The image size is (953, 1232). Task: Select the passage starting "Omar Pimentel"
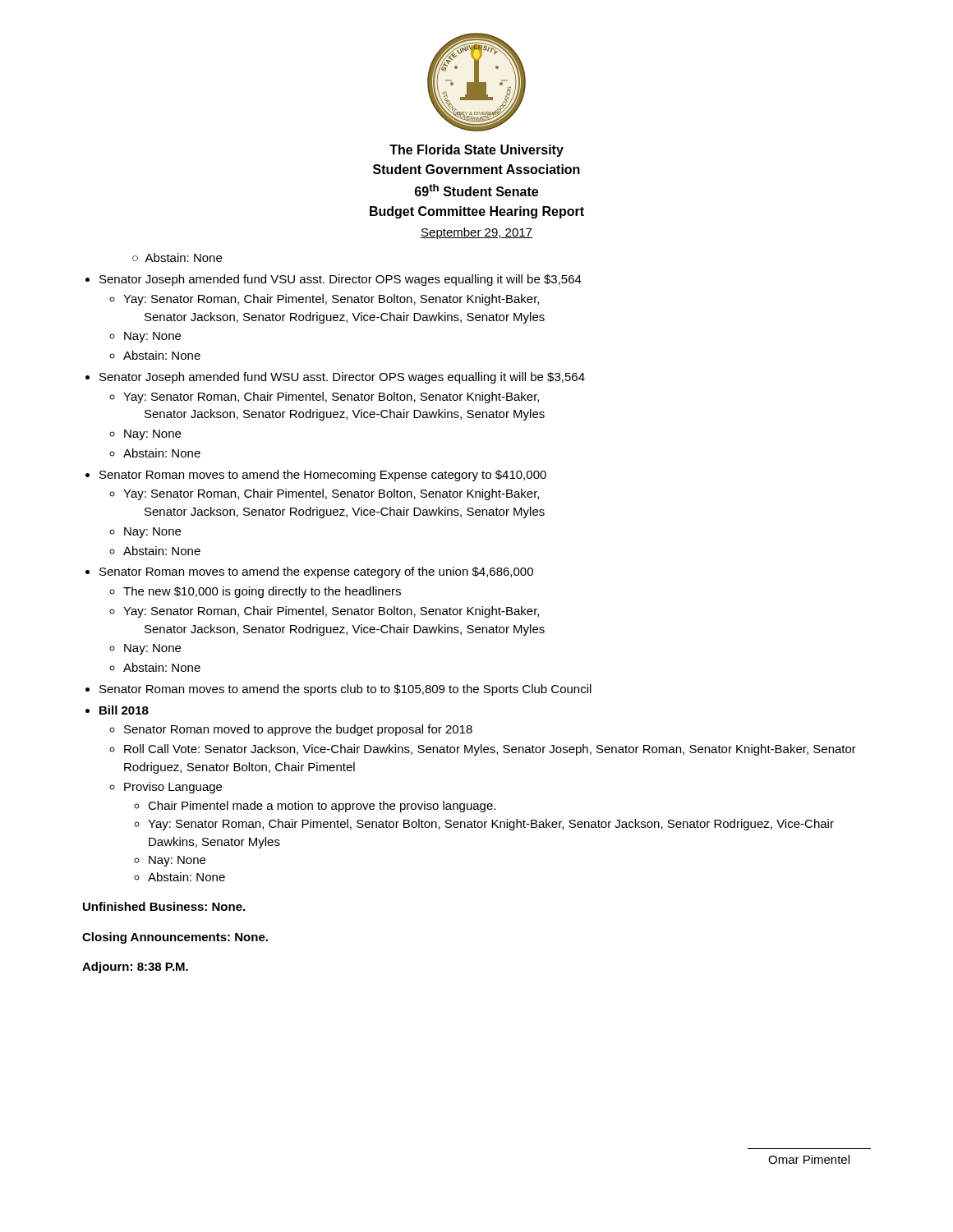[809, 1159]
